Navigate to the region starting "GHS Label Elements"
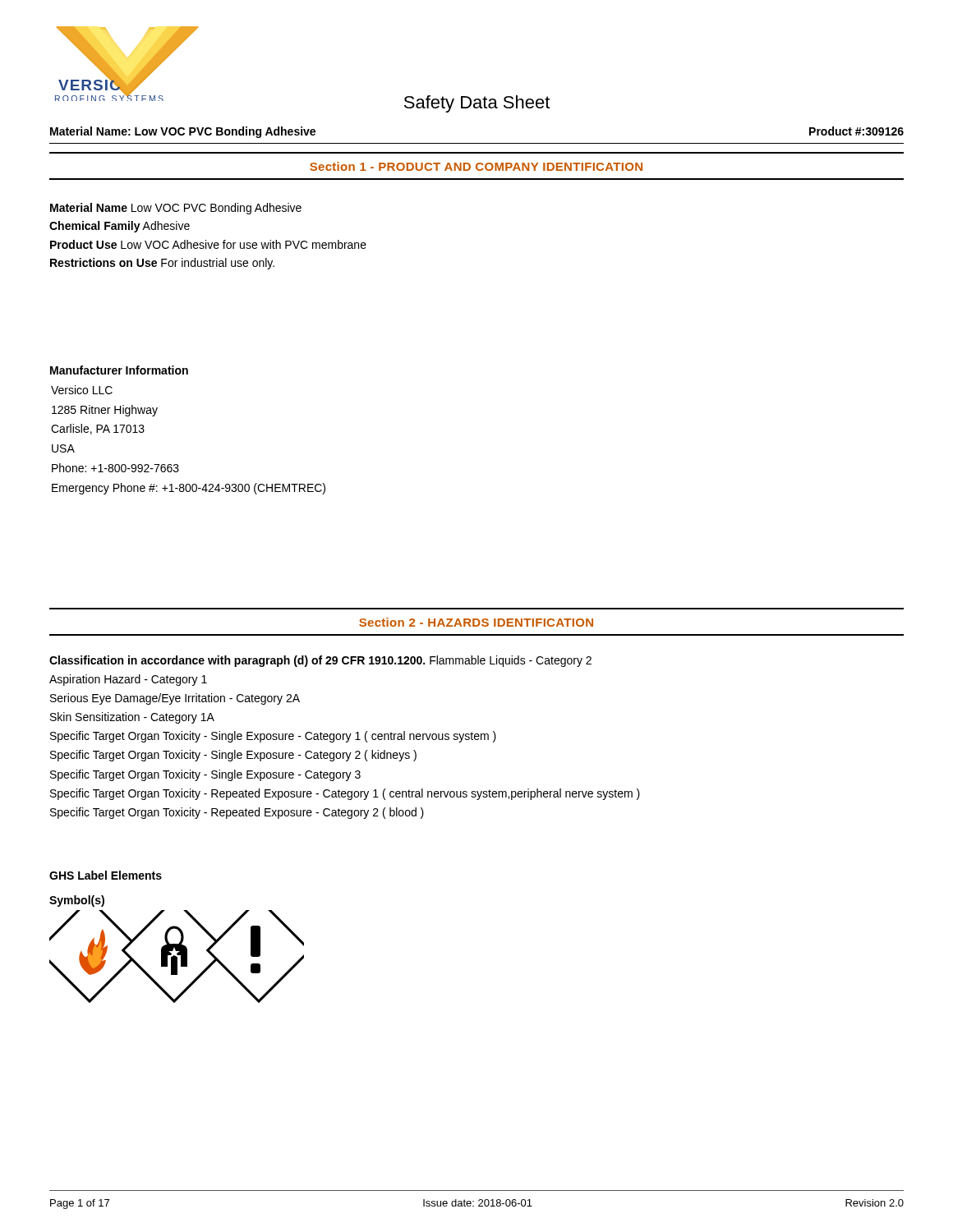 point(106,876)
